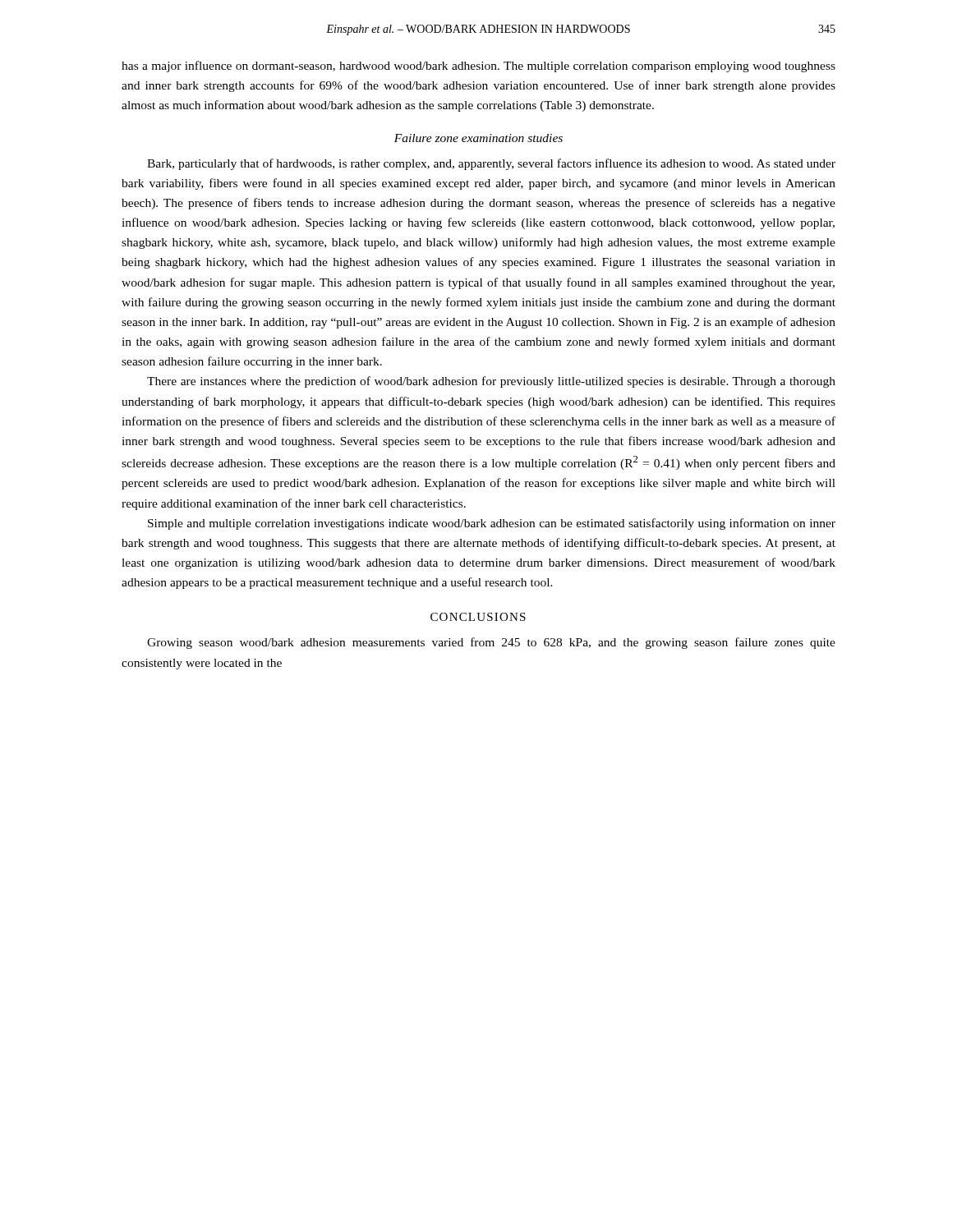Screen dimensions: 1232x957
Task: Where is the passage that starts "Growing season wood/bark adhesion measurements varied from"?
Action: (478, 653)
